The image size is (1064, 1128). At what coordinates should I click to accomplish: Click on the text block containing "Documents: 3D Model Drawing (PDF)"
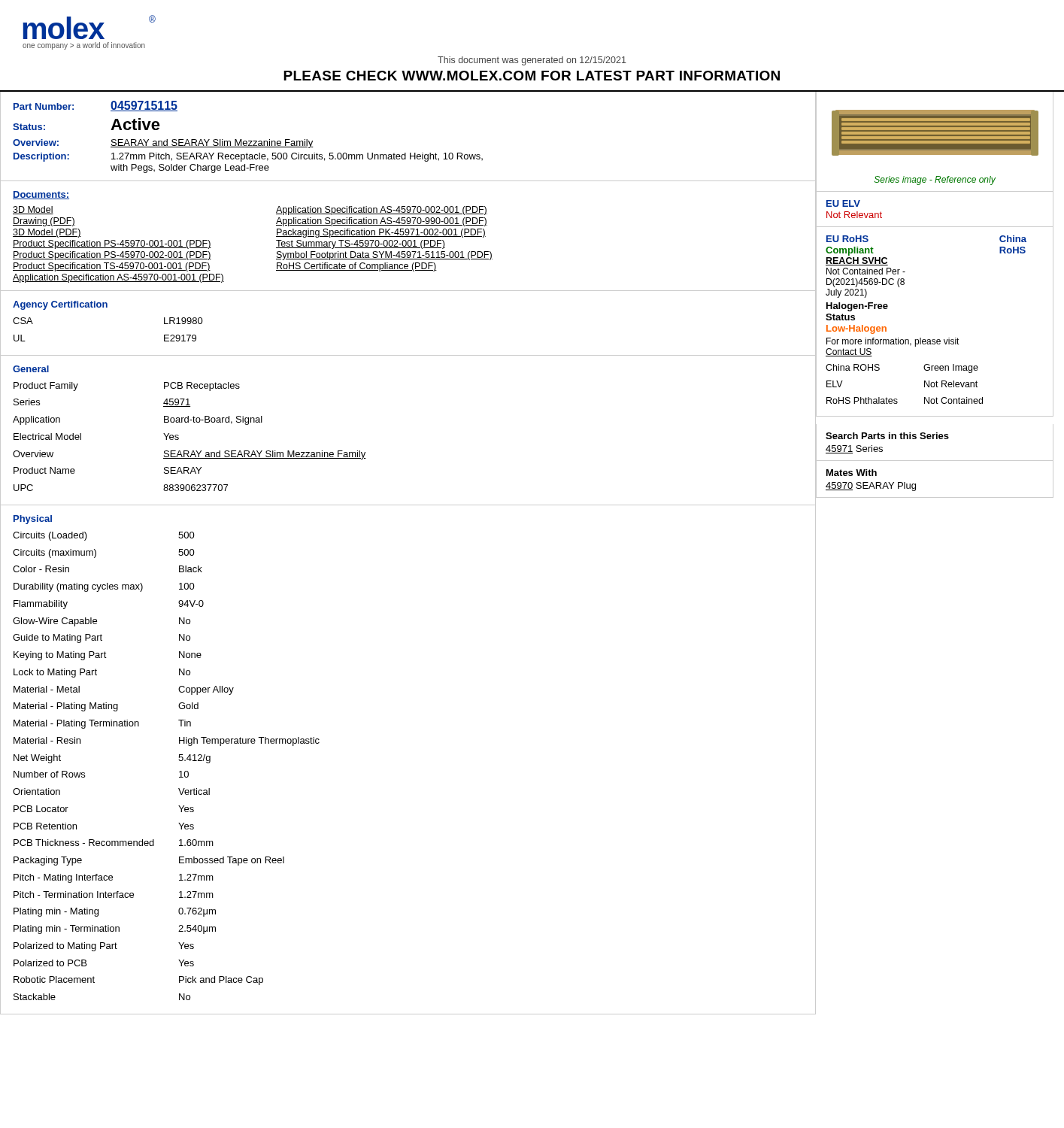tap(408, 236)
